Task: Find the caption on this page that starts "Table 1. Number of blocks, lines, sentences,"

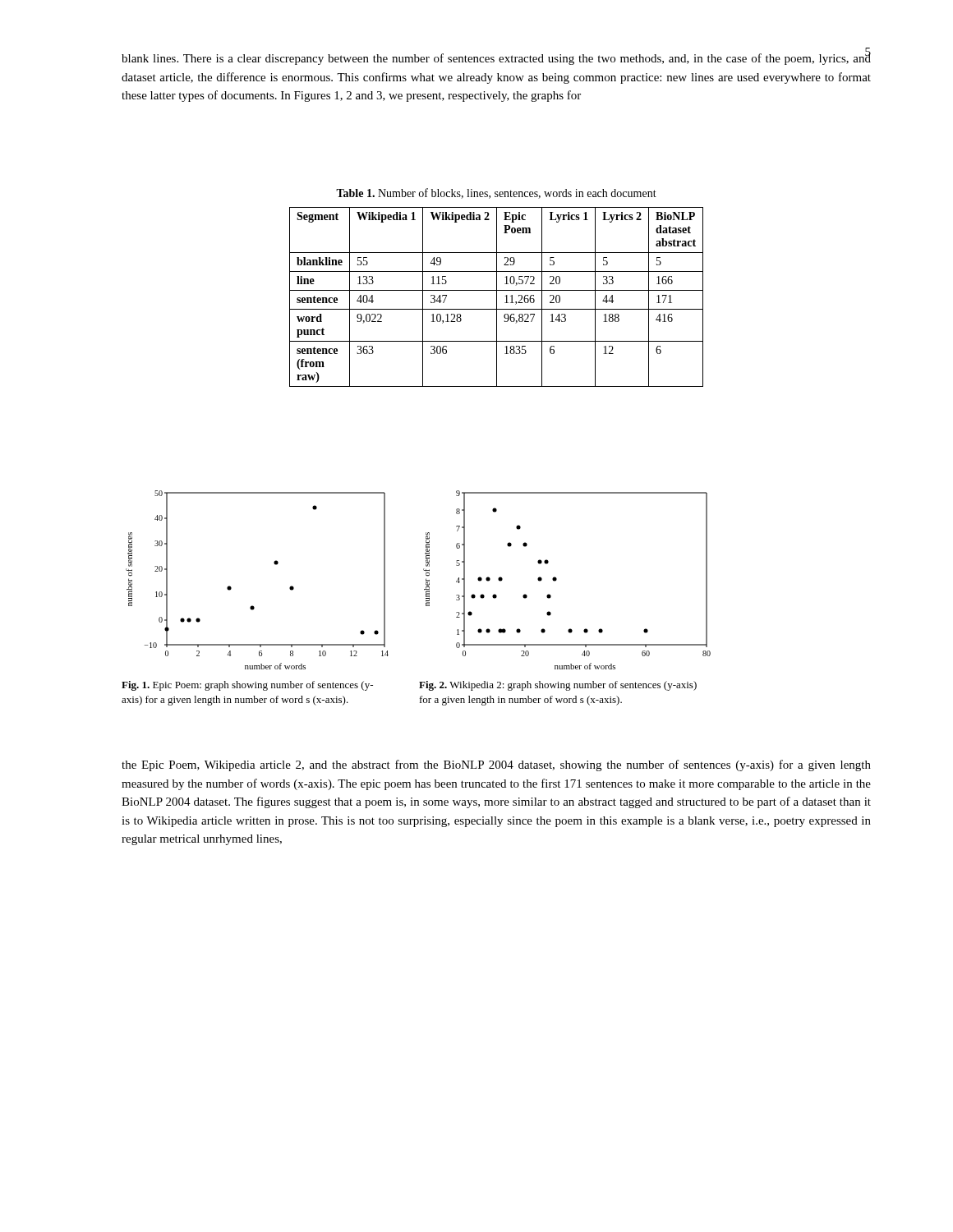Action: tap(496, 193)
